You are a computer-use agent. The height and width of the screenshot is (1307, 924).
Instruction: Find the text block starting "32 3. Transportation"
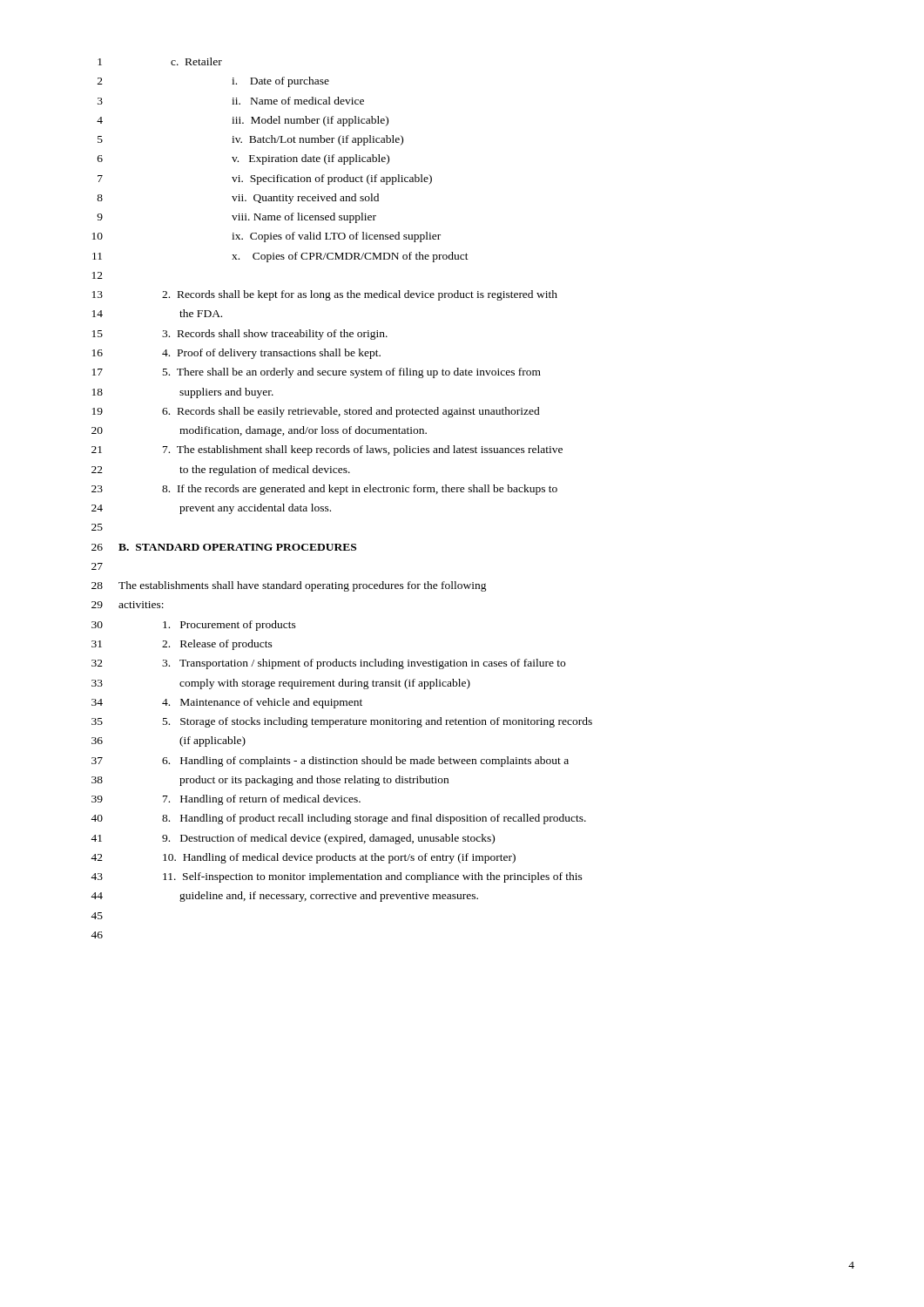462,663
